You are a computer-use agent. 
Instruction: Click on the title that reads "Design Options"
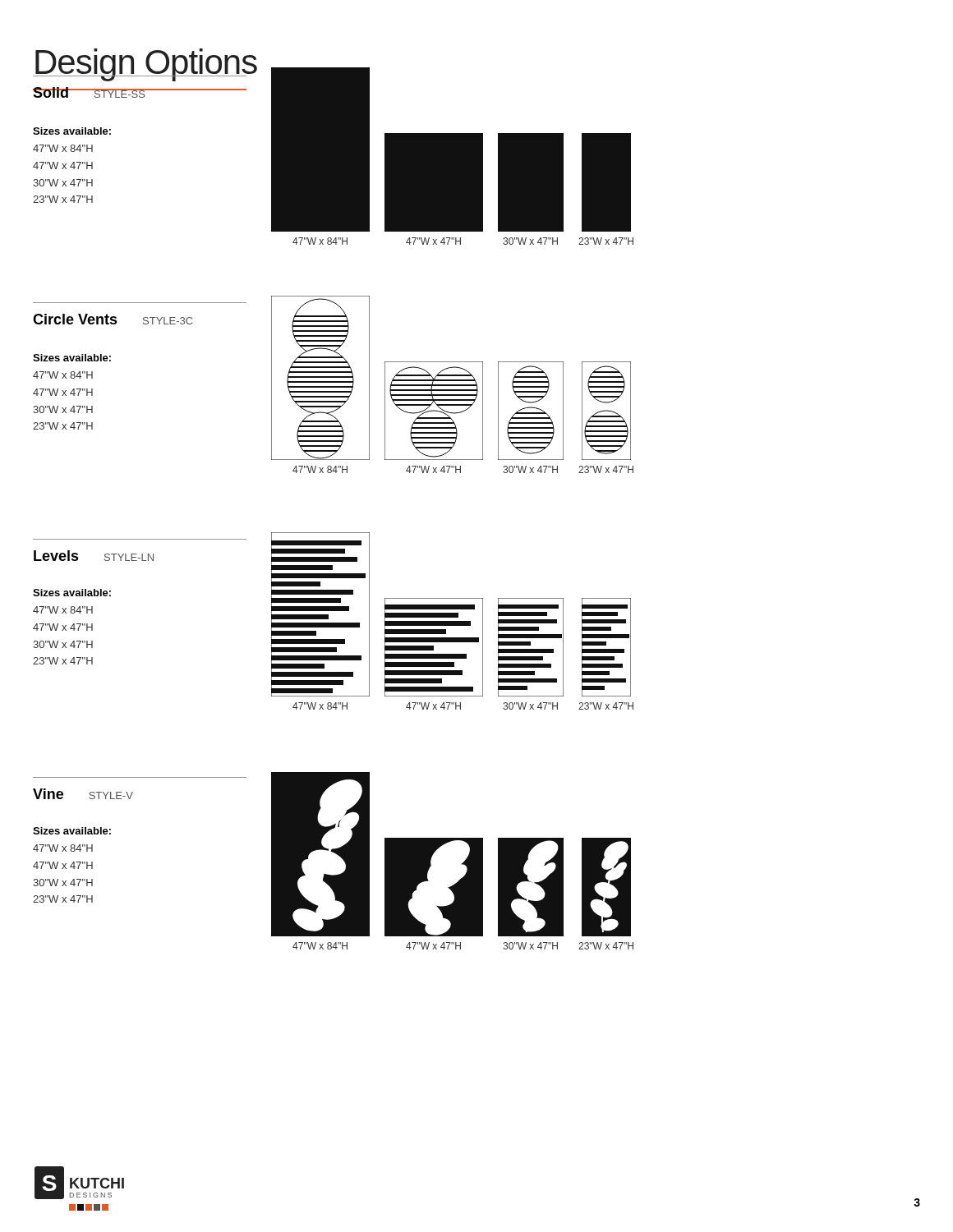point(145,67)
